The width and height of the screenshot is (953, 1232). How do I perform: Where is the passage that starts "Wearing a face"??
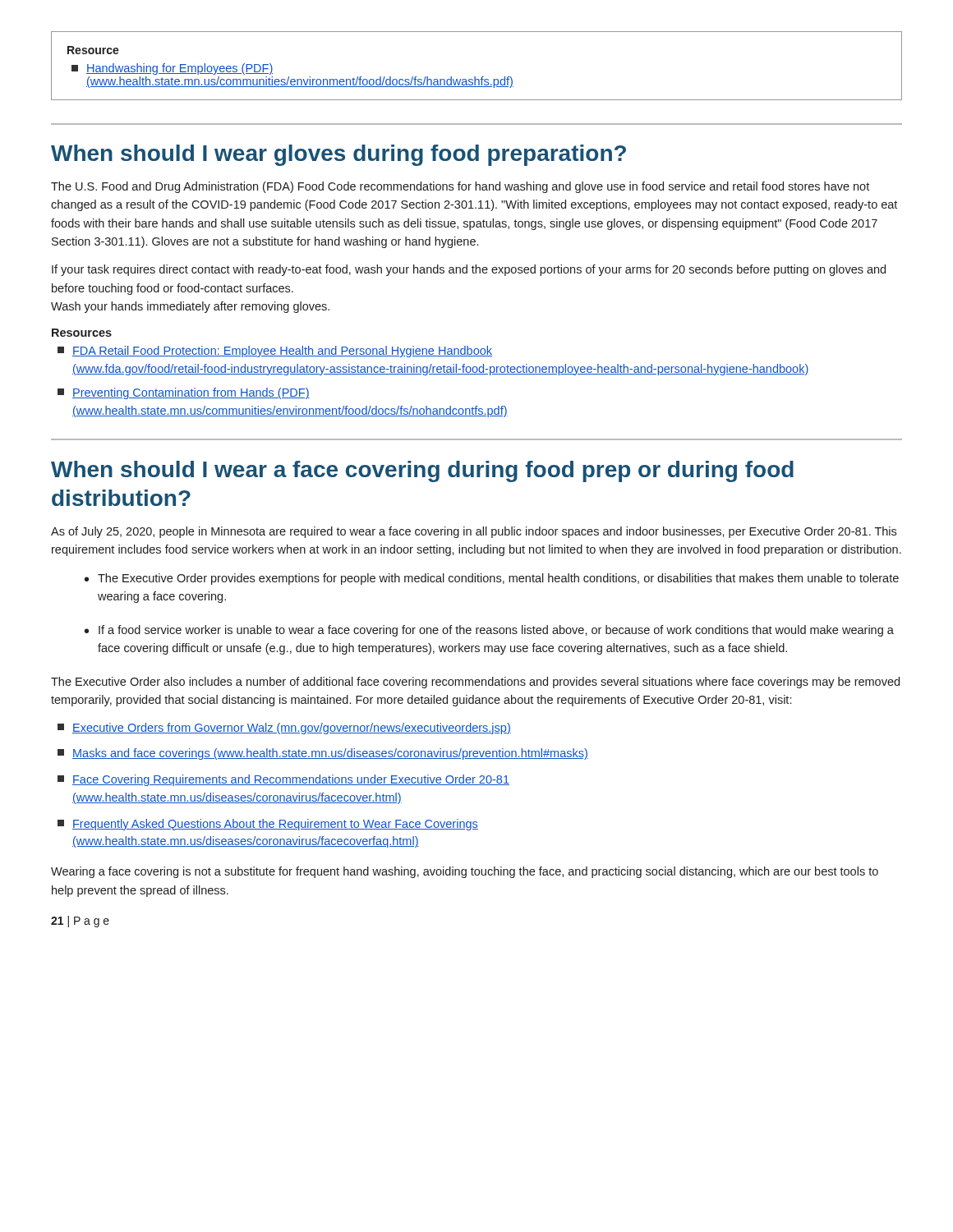465,881
